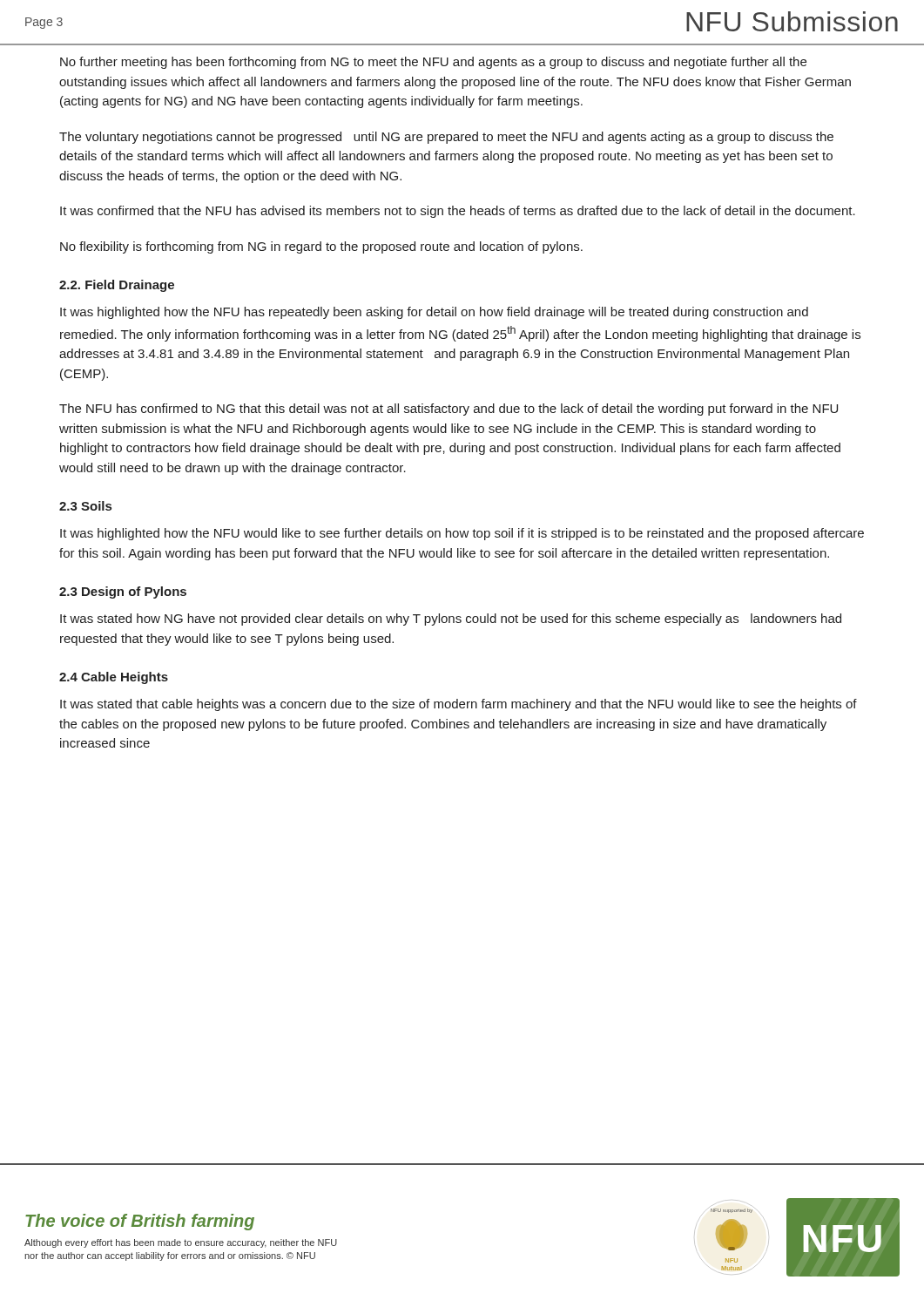The image size is (924, 1307).
Task: Find the section header with the text "2.3 Design of Pylons"
Action: tap(123, 591)
